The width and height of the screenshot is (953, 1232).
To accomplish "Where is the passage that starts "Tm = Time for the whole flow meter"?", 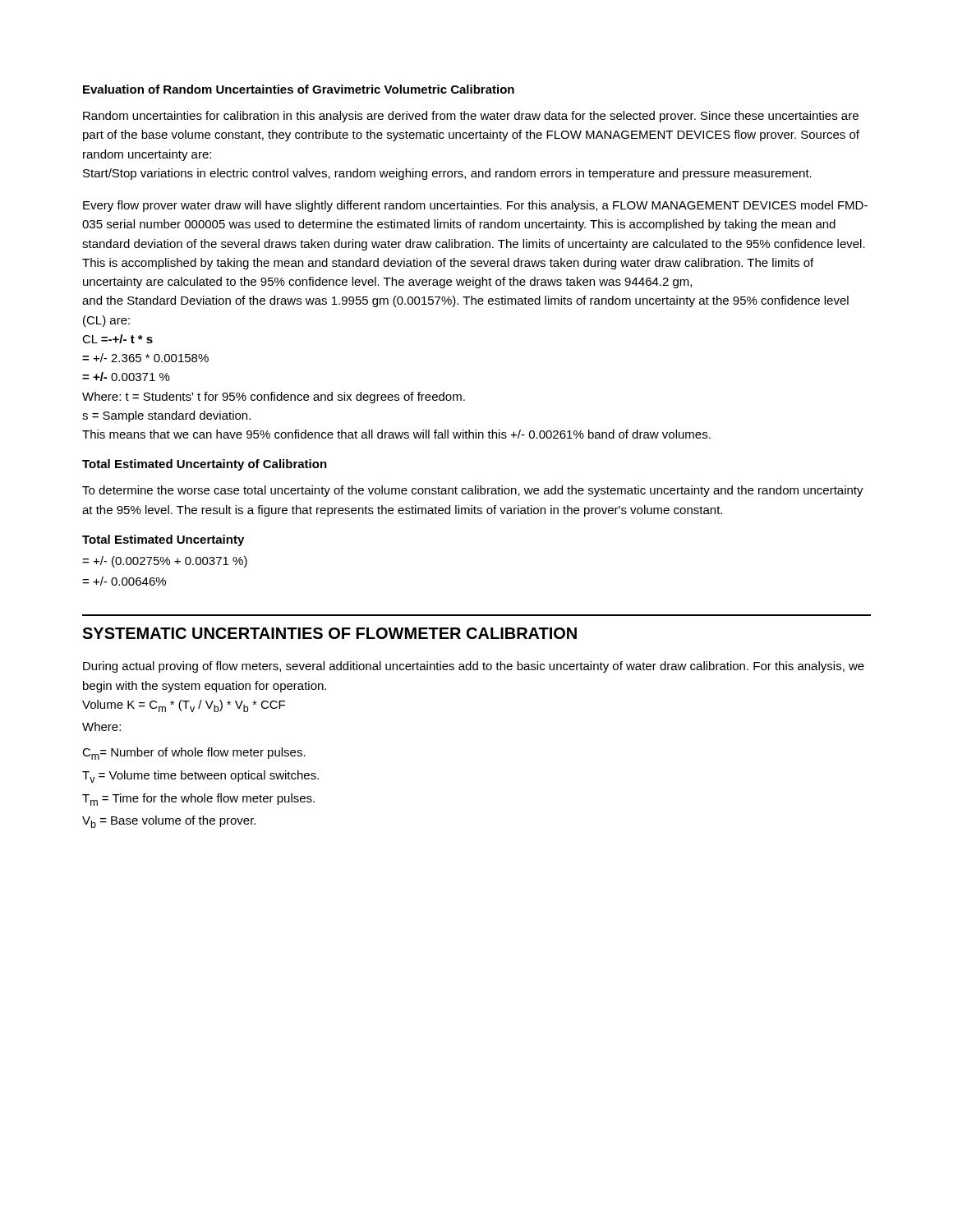I will pos(199,799).
